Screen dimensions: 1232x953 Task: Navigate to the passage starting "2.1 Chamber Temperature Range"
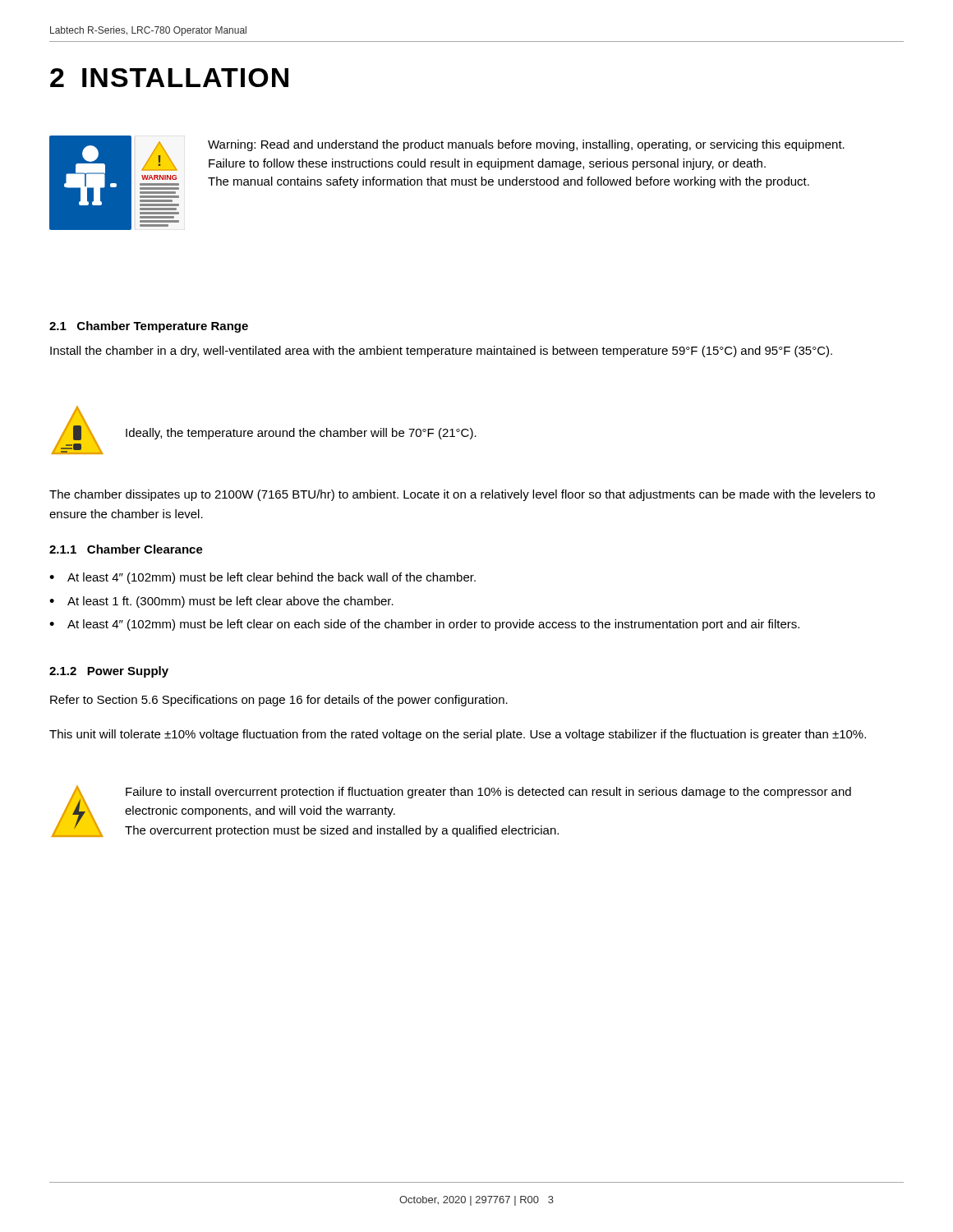point(149,326)
